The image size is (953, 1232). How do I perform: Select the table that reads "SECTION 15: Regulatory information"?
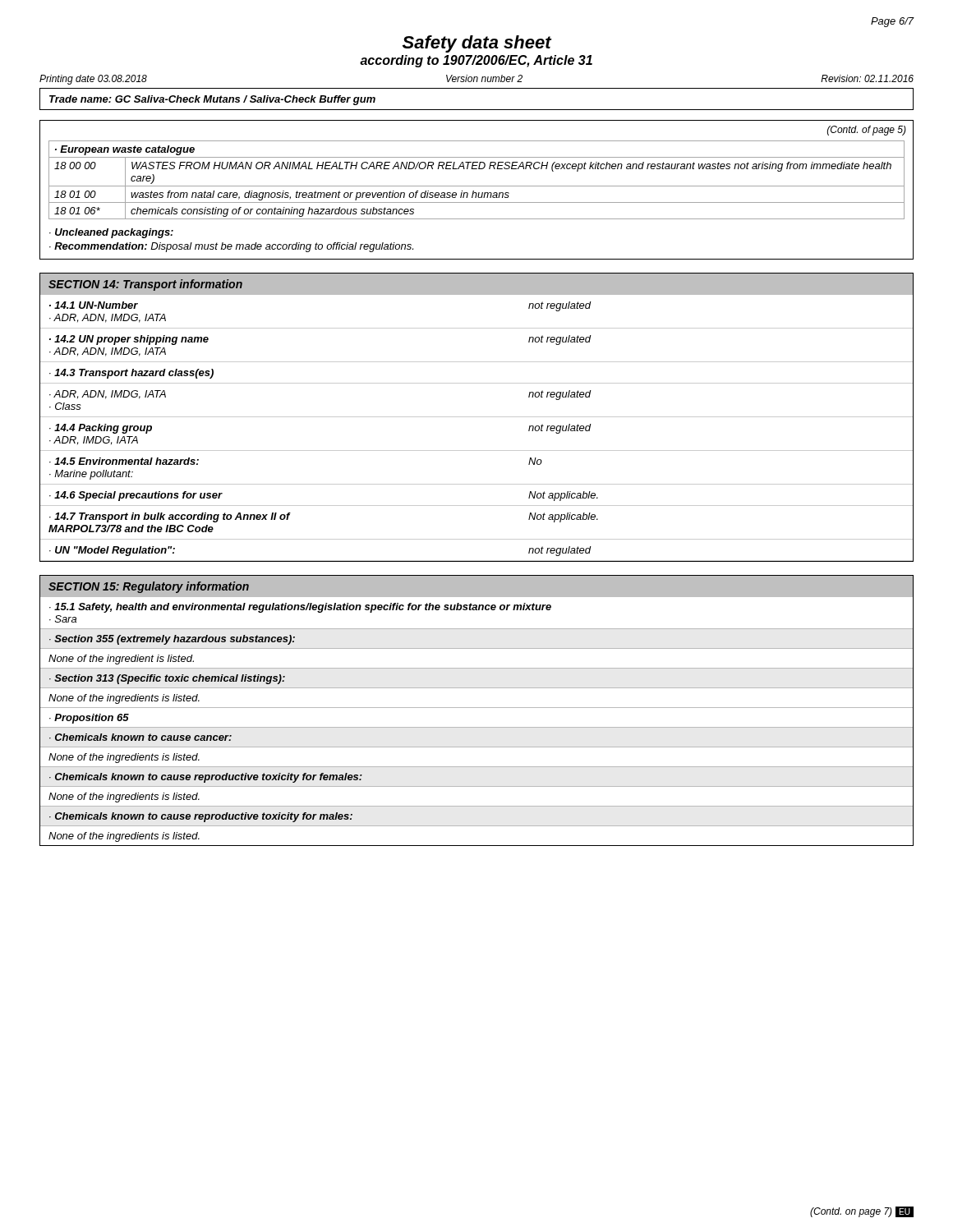click(x=476, y=710)
